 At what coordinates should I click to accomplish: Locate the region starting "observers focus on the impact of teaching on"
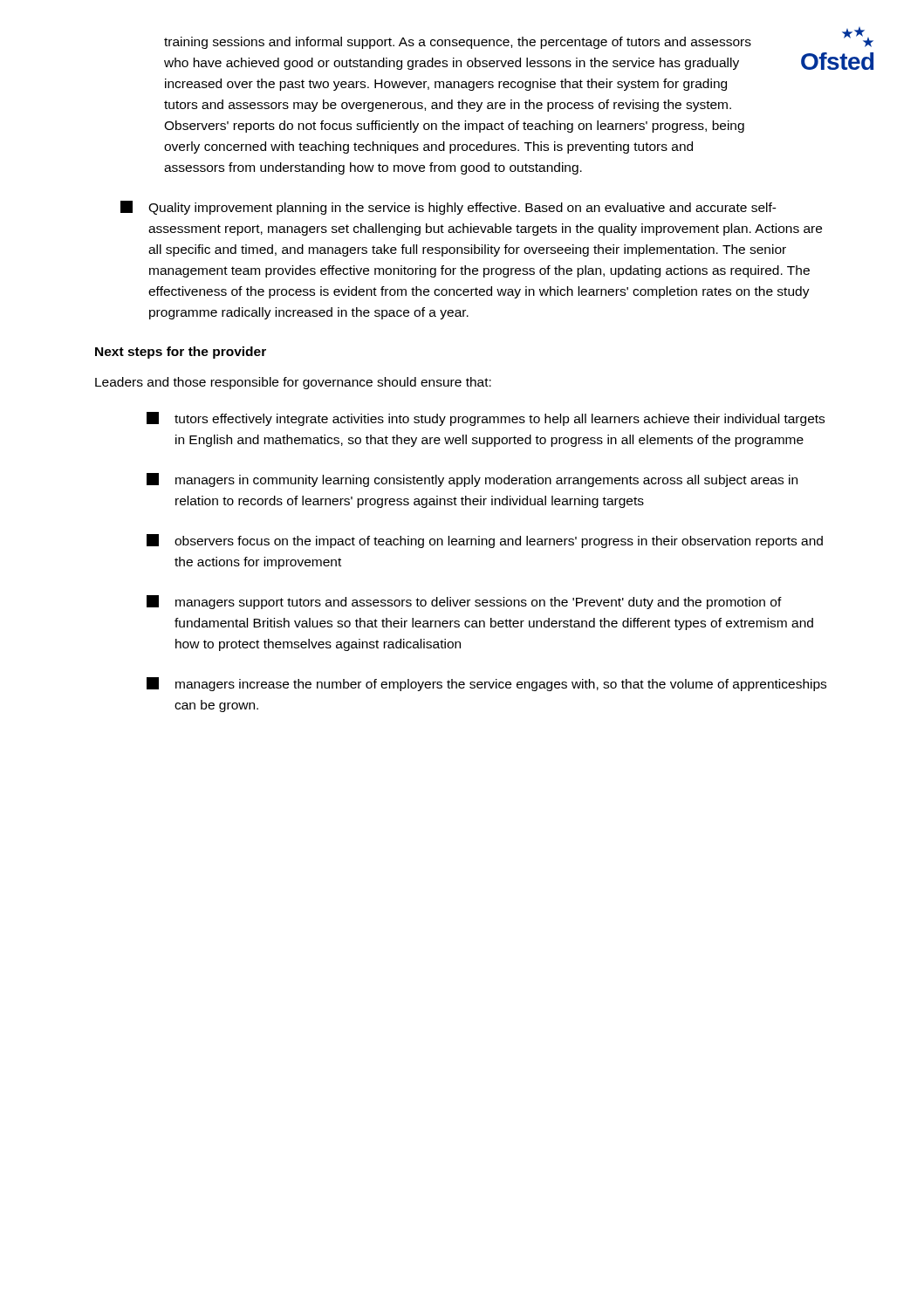(488, 552)
